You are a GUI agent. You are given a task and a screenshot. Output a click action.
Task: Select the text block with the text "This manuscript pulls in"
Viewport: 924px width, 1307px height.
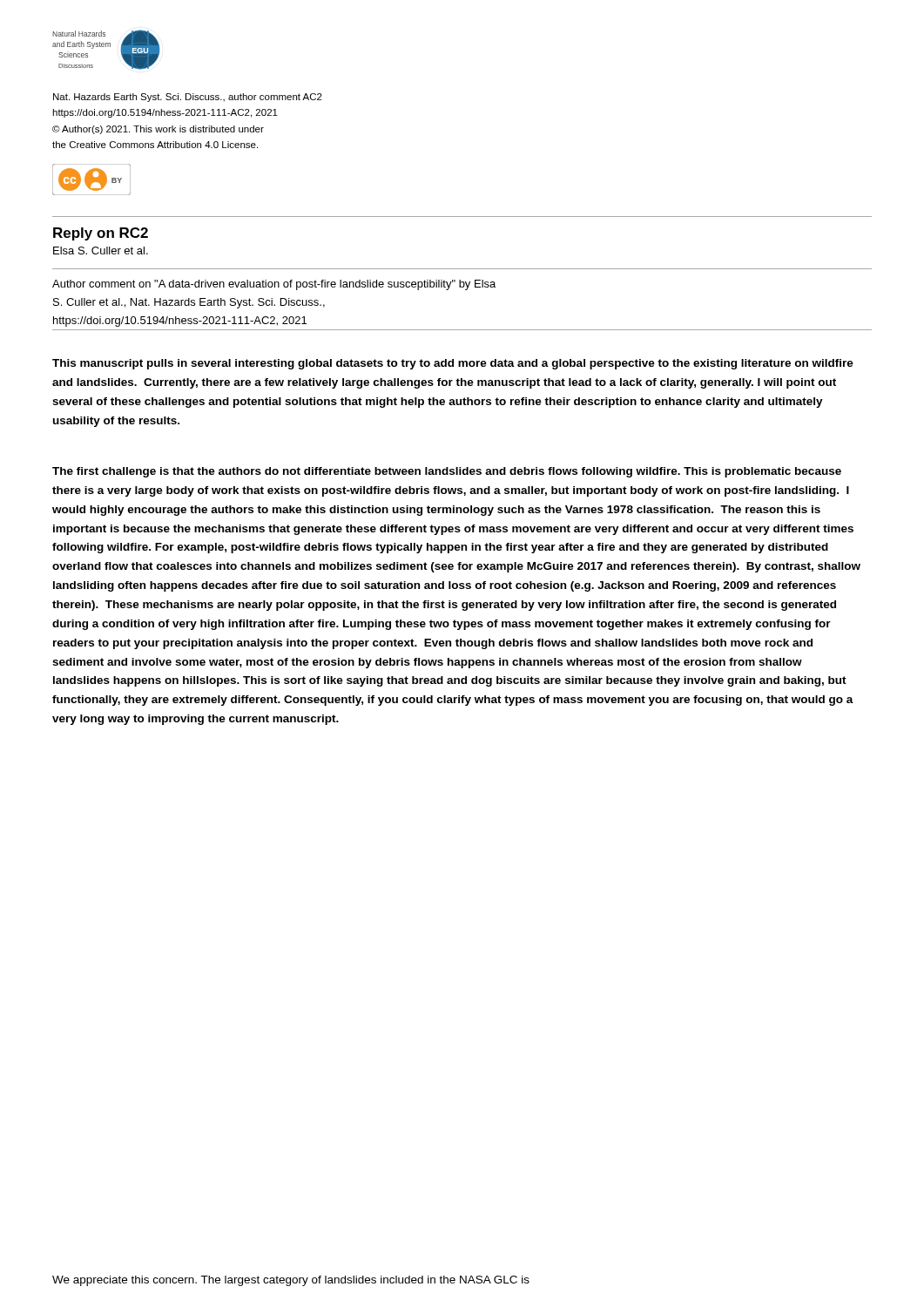(453, 392)
